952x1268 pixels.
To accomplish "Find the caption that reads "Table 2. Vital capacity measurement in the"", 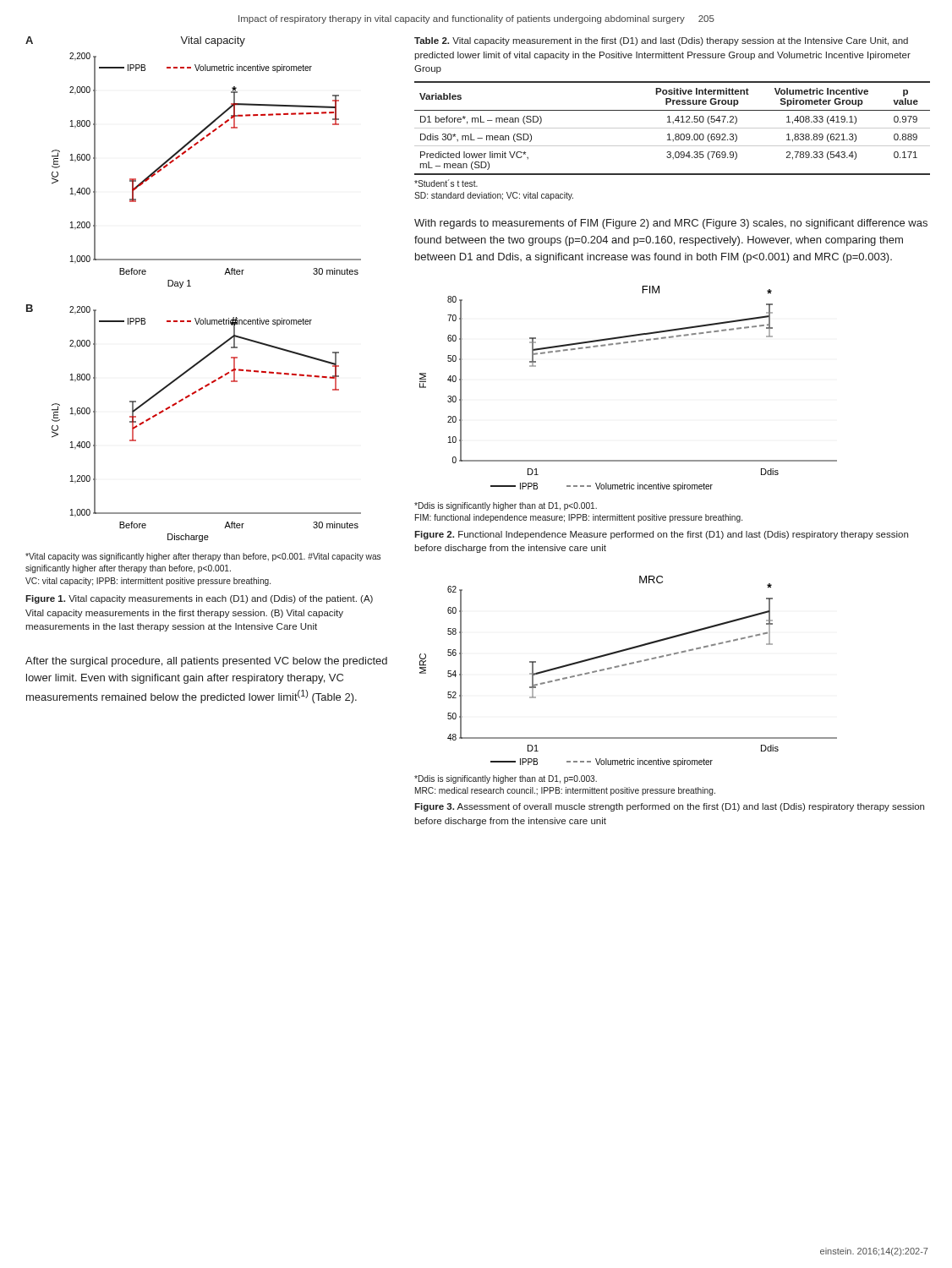I will (x=662, y=55).
